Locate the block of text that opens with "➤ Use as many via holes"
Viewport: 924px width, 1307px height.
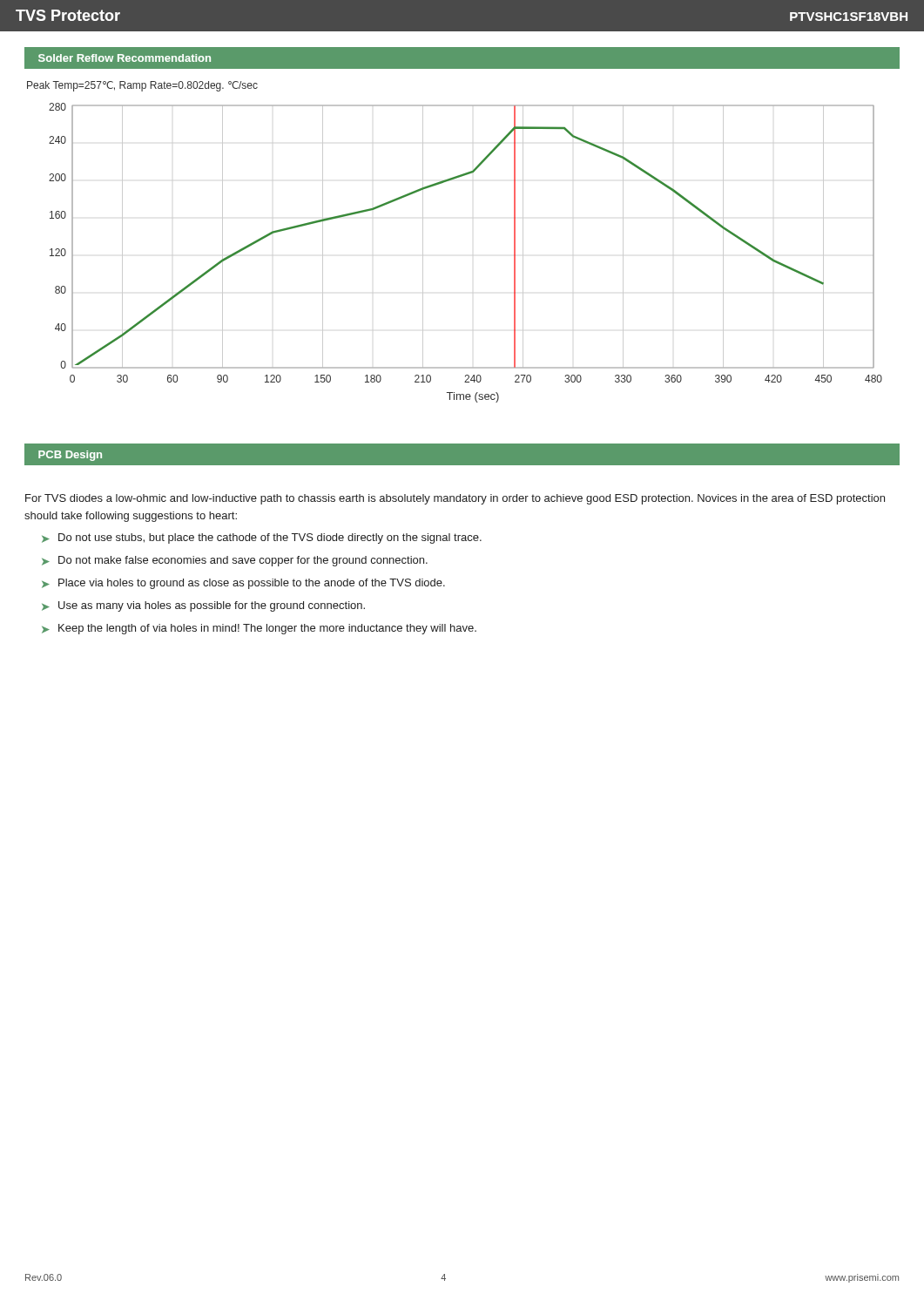coord(203,606)
